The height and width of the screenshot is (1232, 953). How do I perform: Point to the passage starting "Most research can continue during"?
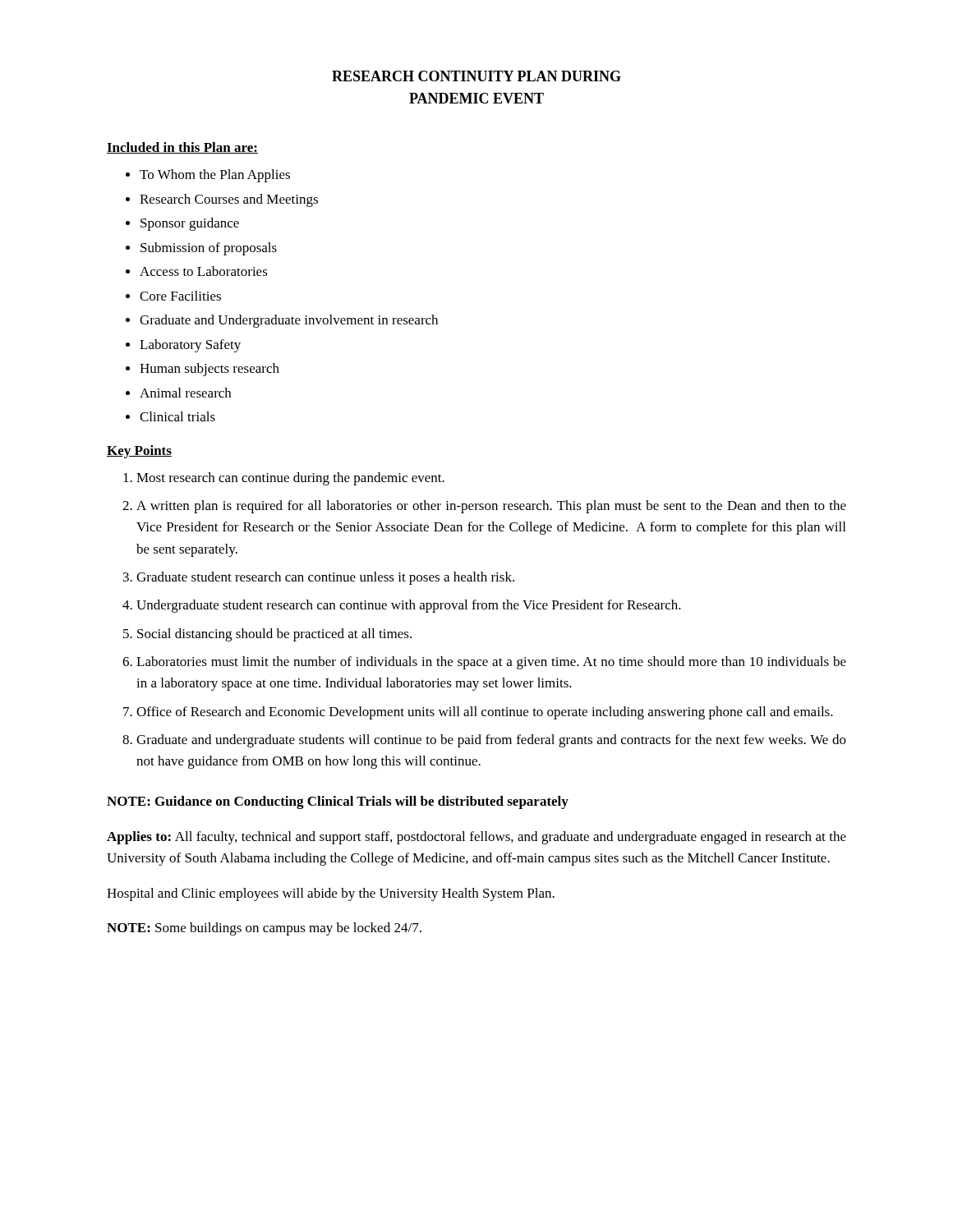pos(291,477)
